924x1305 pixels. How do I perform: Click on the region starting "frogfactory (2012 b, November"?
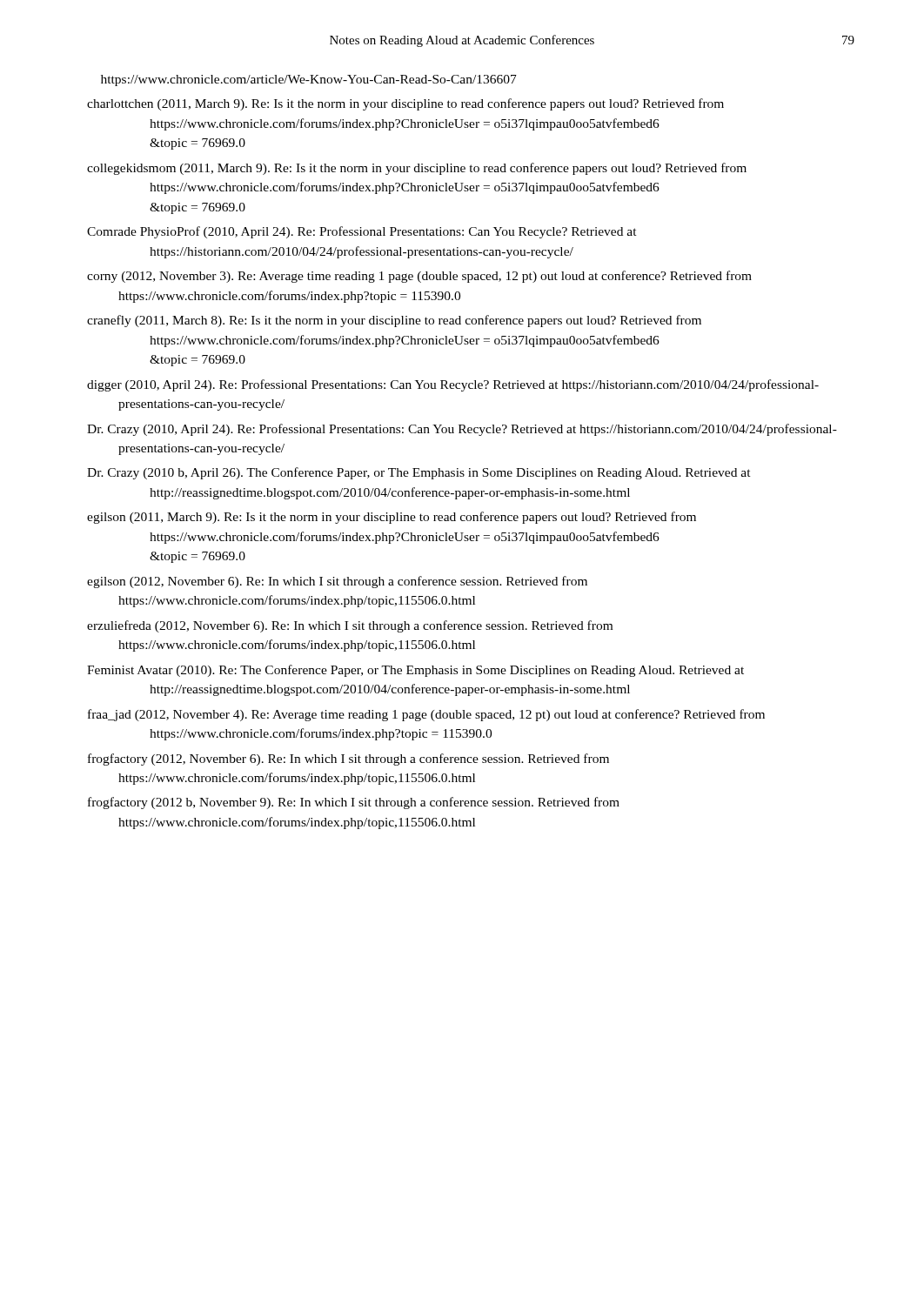point(353,812)
